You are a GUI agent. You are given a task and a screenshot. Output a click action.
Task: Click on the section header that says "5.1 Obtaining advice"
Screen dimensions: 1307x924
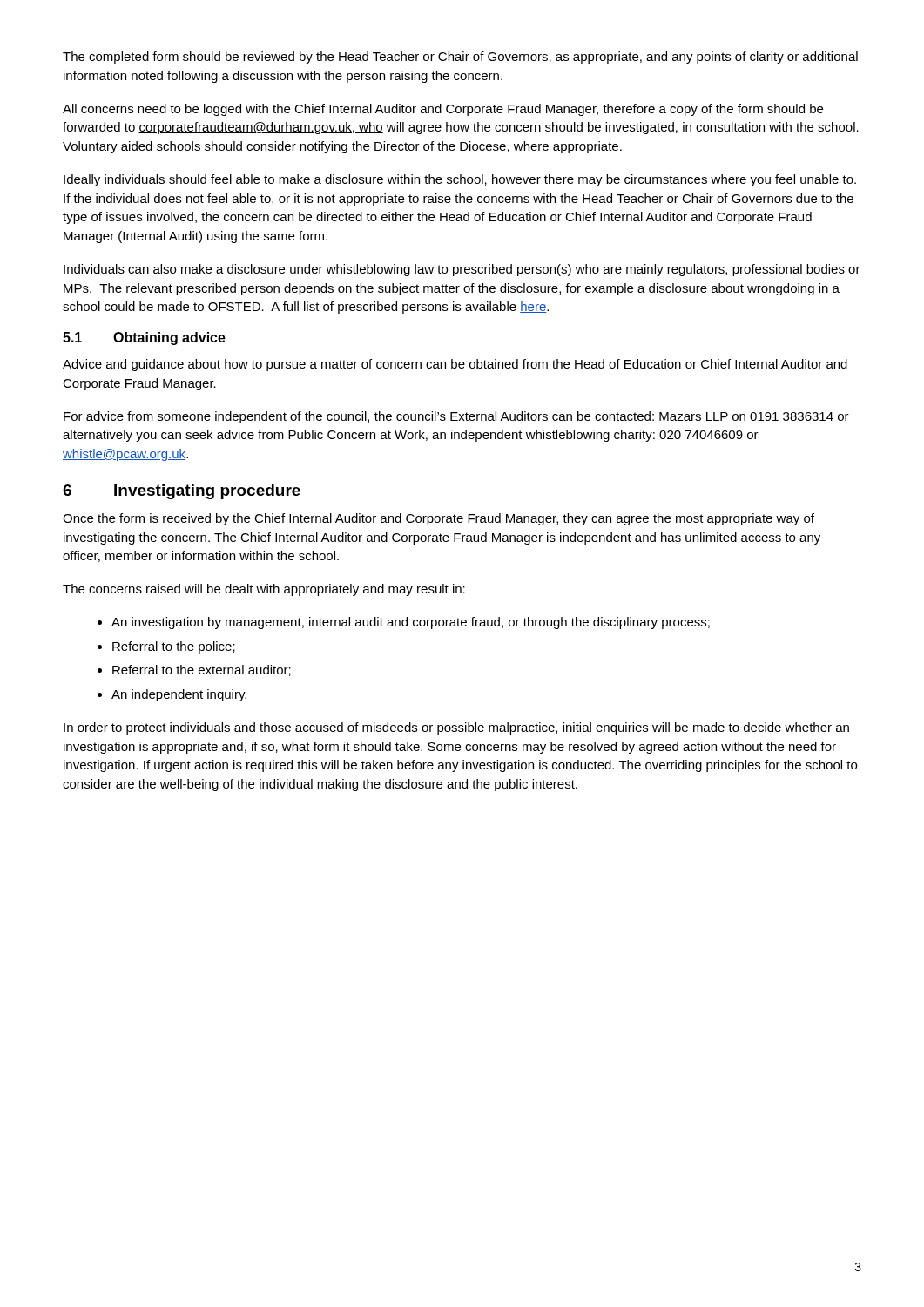[144, 338]
